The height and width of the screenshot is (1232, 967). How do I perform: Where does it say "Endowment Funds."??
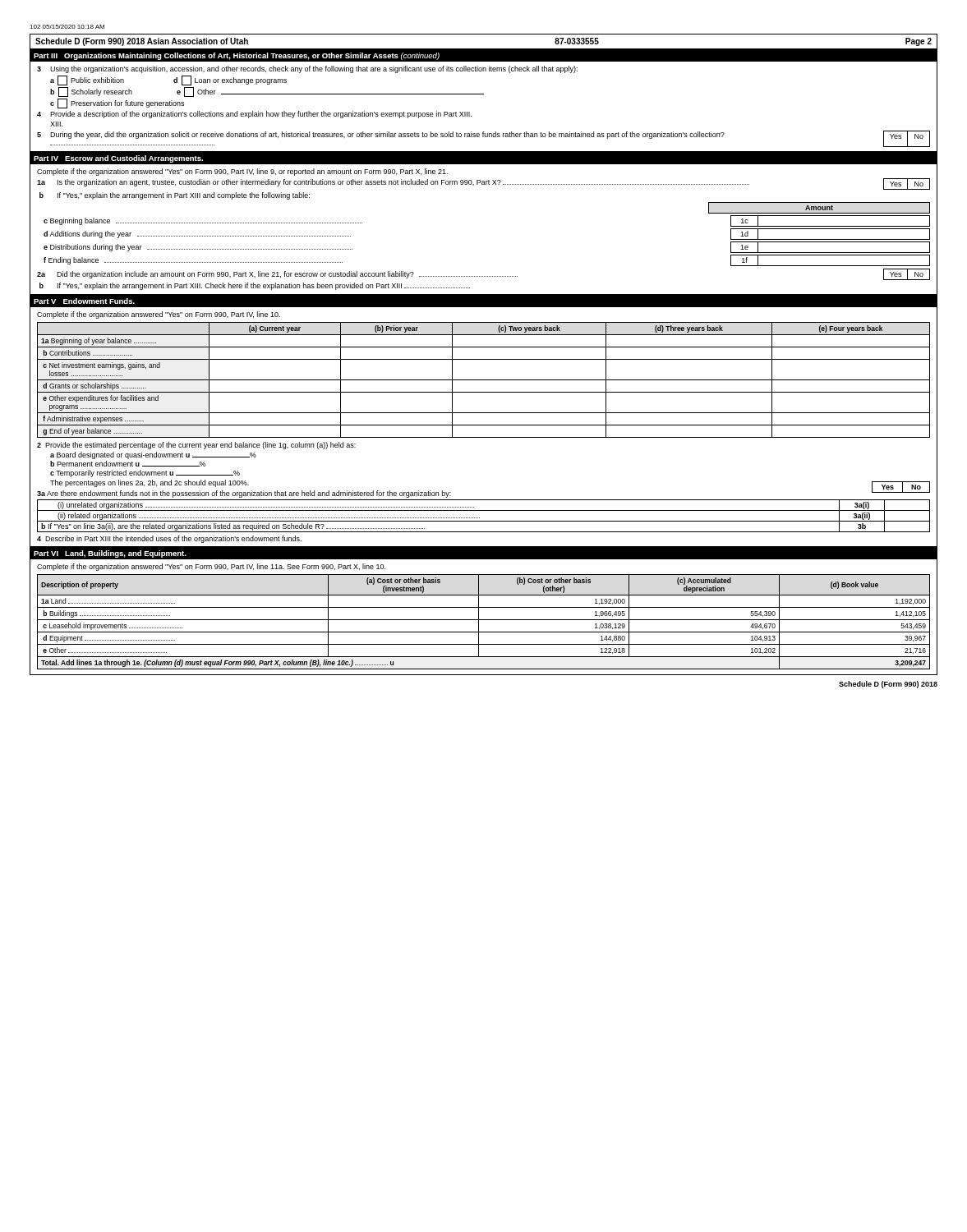click(99, 301)
